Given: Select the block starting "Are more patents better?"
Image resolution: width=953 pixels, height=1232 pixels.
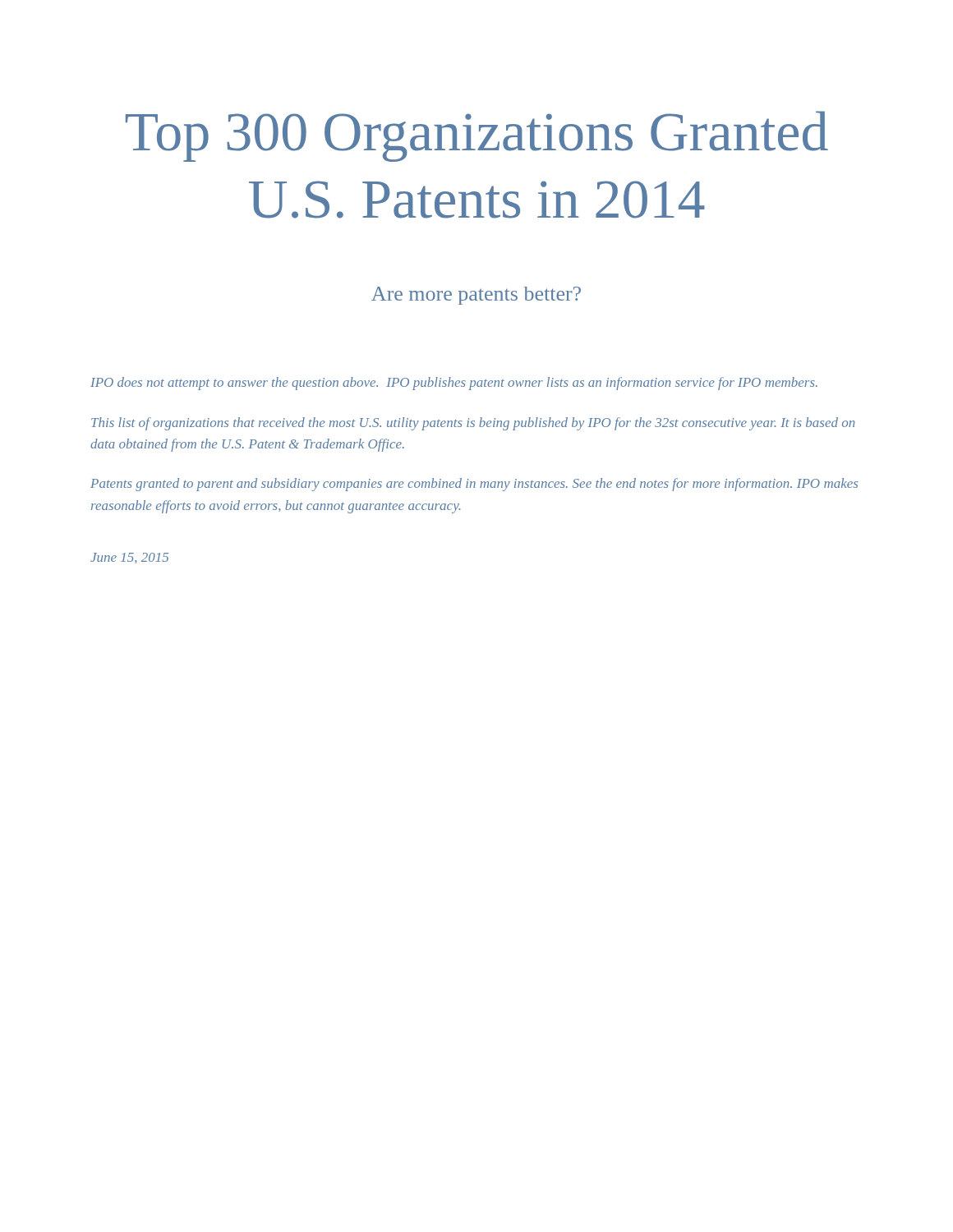Looking at the screenshot, I should (476, 294).
